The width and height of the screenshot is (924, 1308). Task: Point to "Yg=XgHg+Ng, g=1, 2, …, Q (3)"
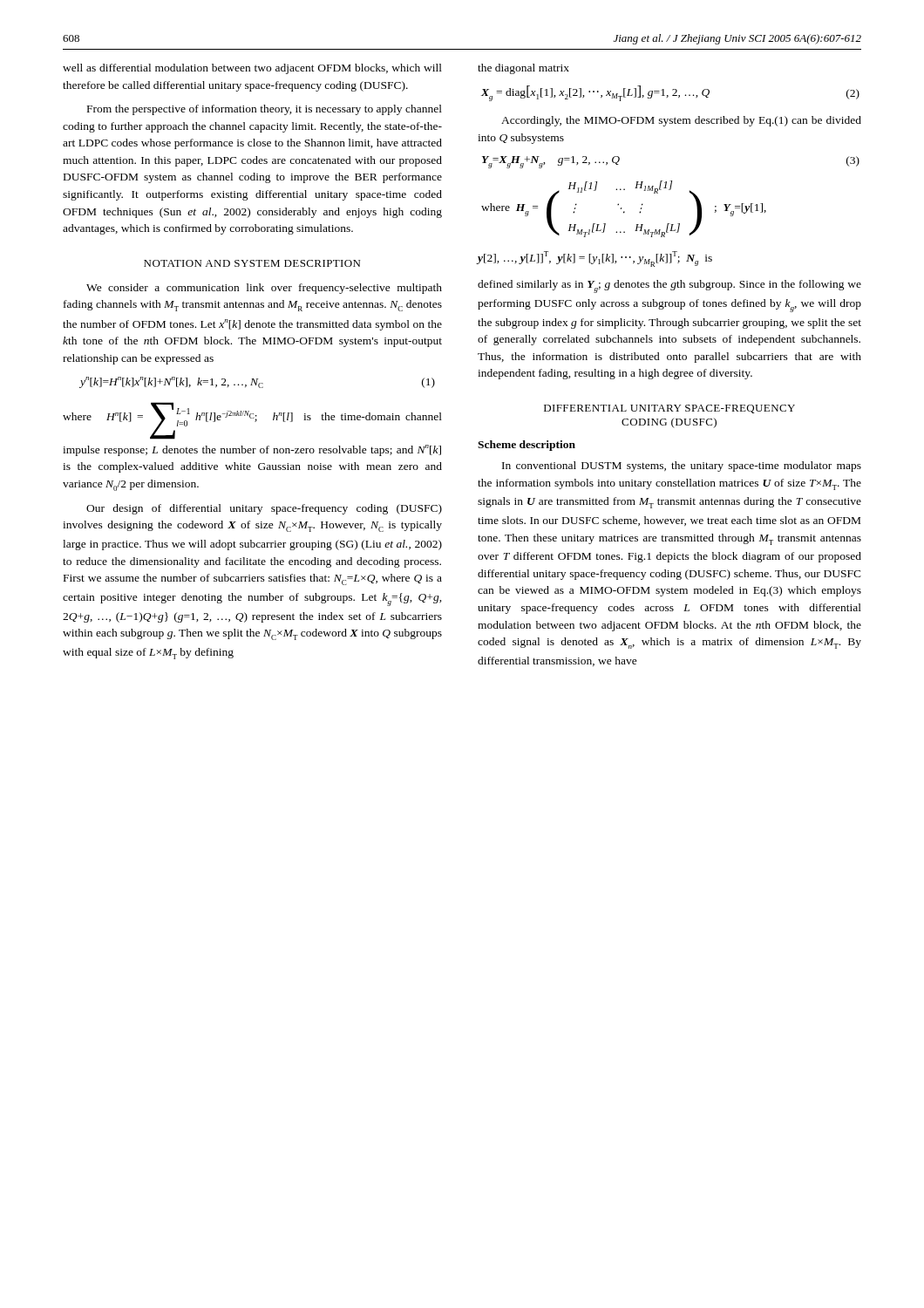[x=536, y=162]
